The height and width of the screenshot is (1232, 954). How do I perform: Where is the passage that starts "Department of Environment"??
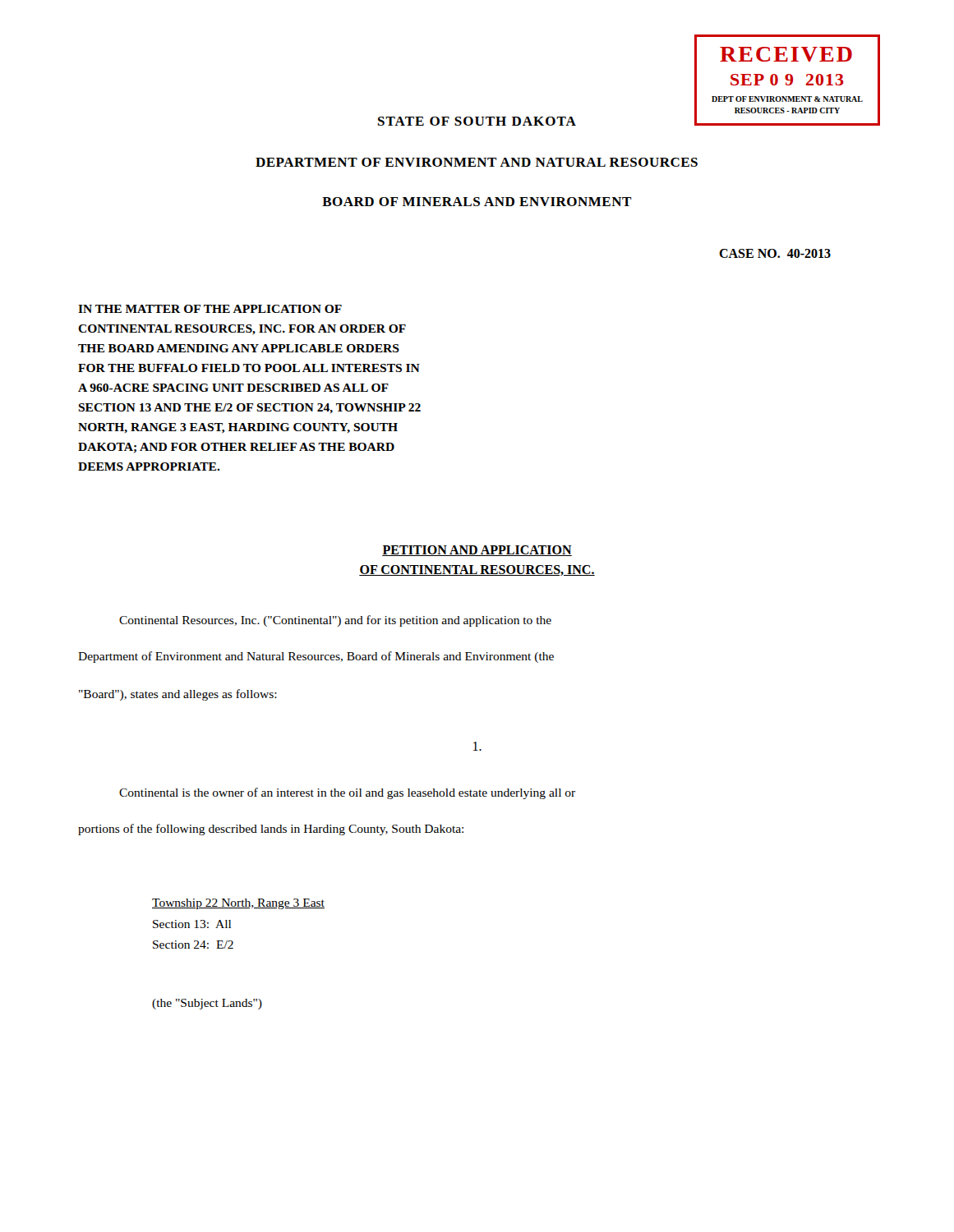(x=316, y=656)
